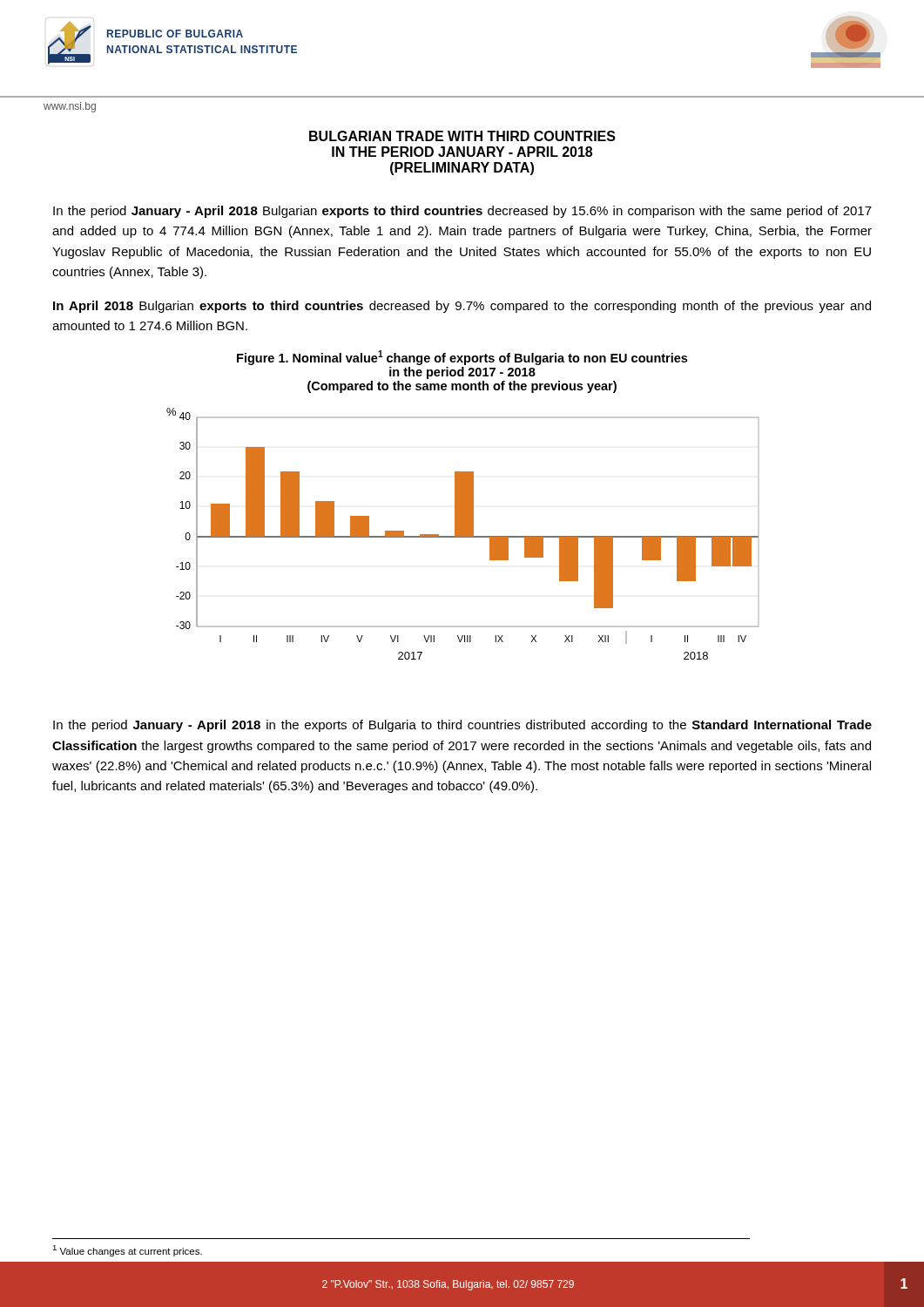The height and width of the screenshot is (1307, 924).
Task: Find the passage starting "Figure 1. Nominal"
Action: 462,372
